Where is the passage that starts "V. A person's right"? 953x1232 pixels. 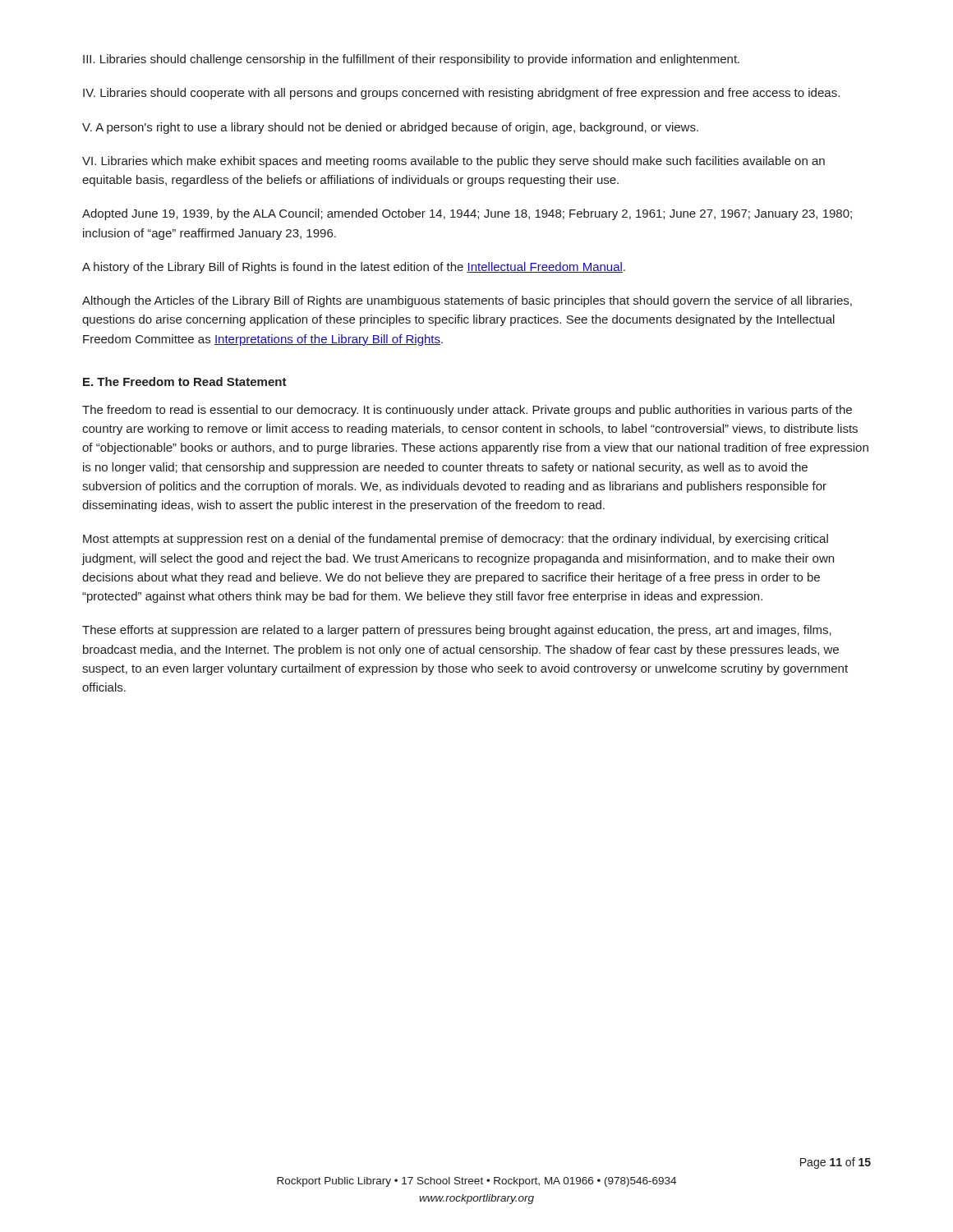click(476, 127)
